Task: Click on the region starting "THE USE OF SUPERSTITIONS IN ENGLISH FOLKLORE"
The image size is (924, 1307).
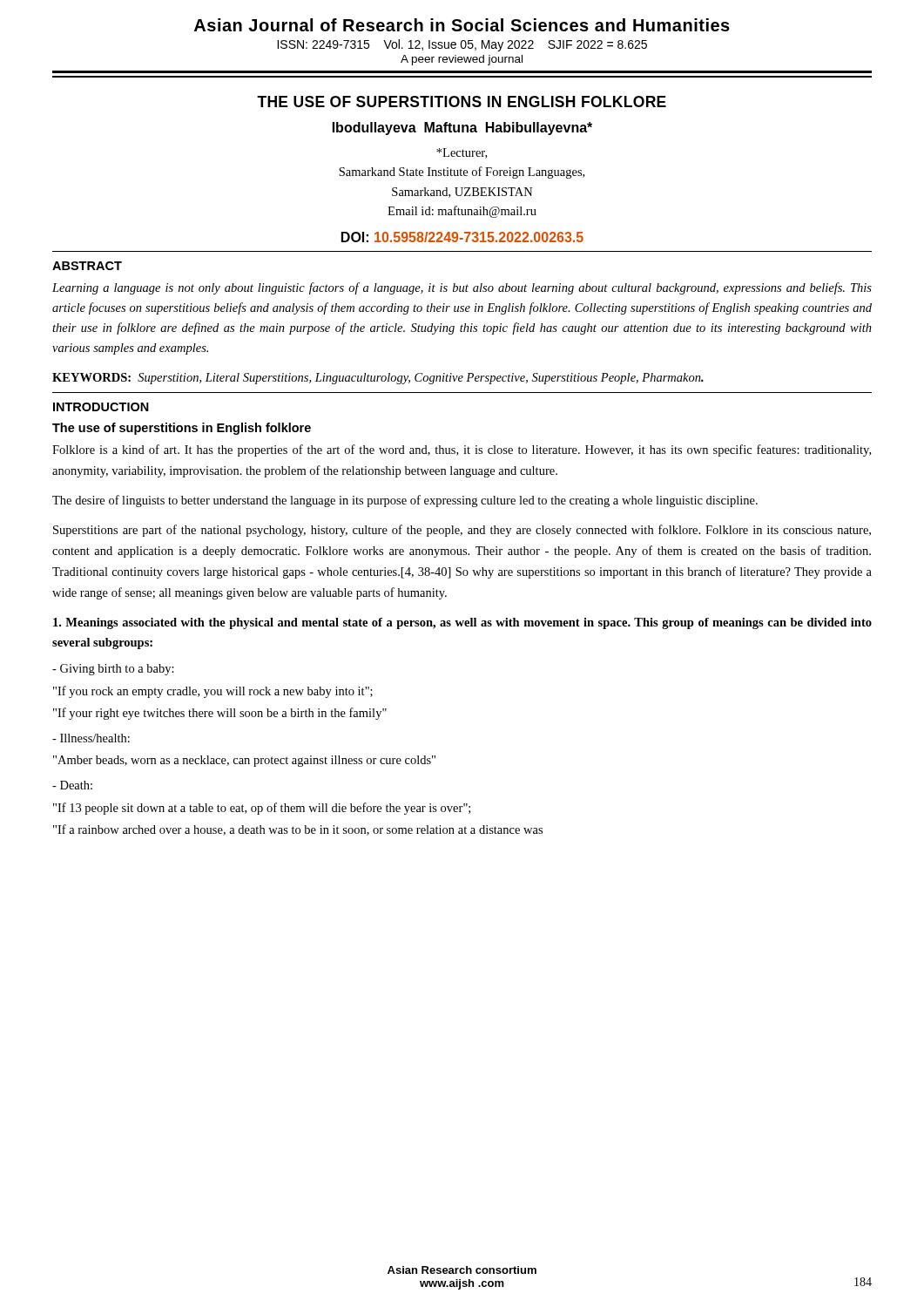Action: (x=462, y=102)
